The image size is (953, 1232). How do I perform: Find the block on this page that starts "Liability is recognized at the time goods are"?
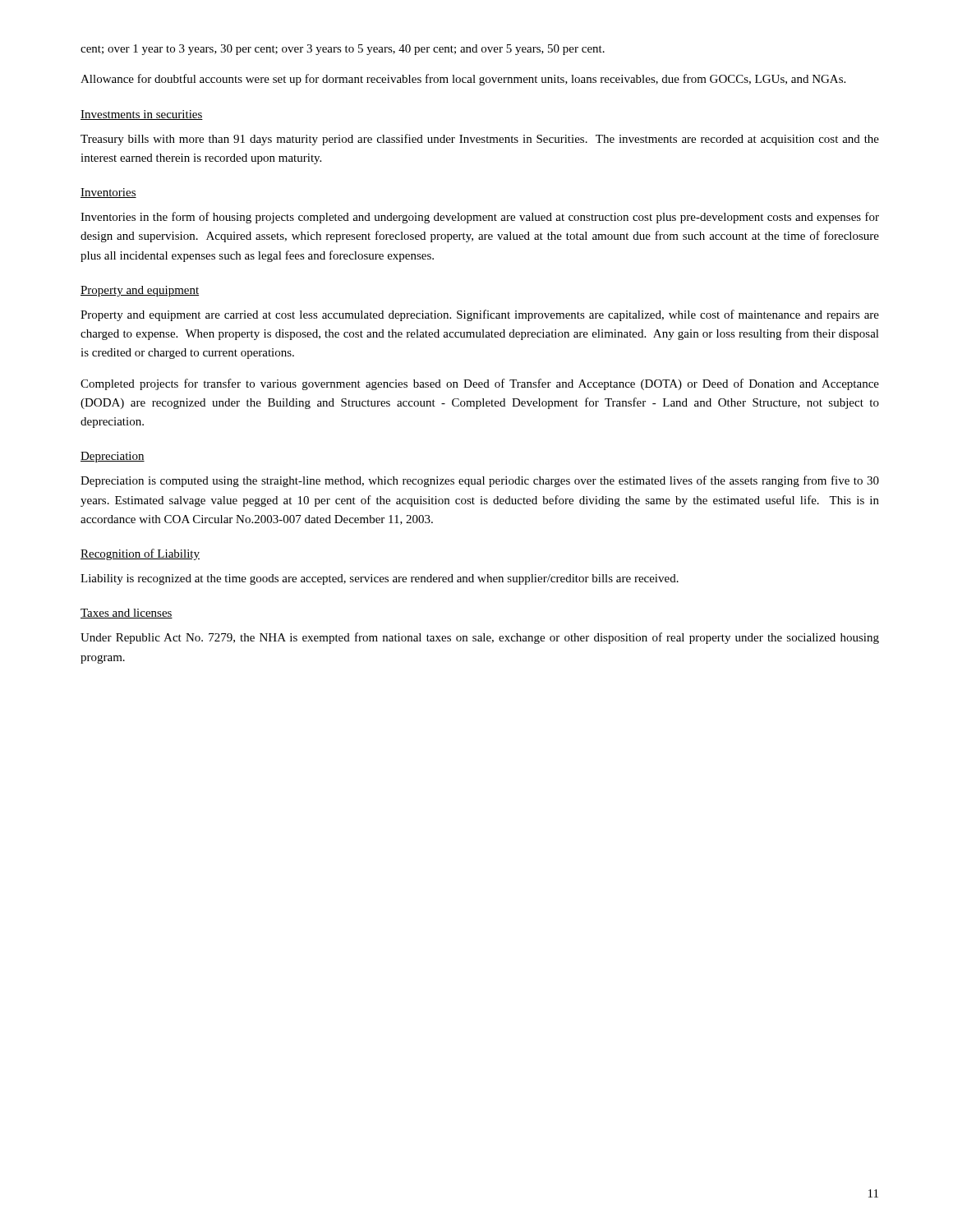tap(380, 578)
